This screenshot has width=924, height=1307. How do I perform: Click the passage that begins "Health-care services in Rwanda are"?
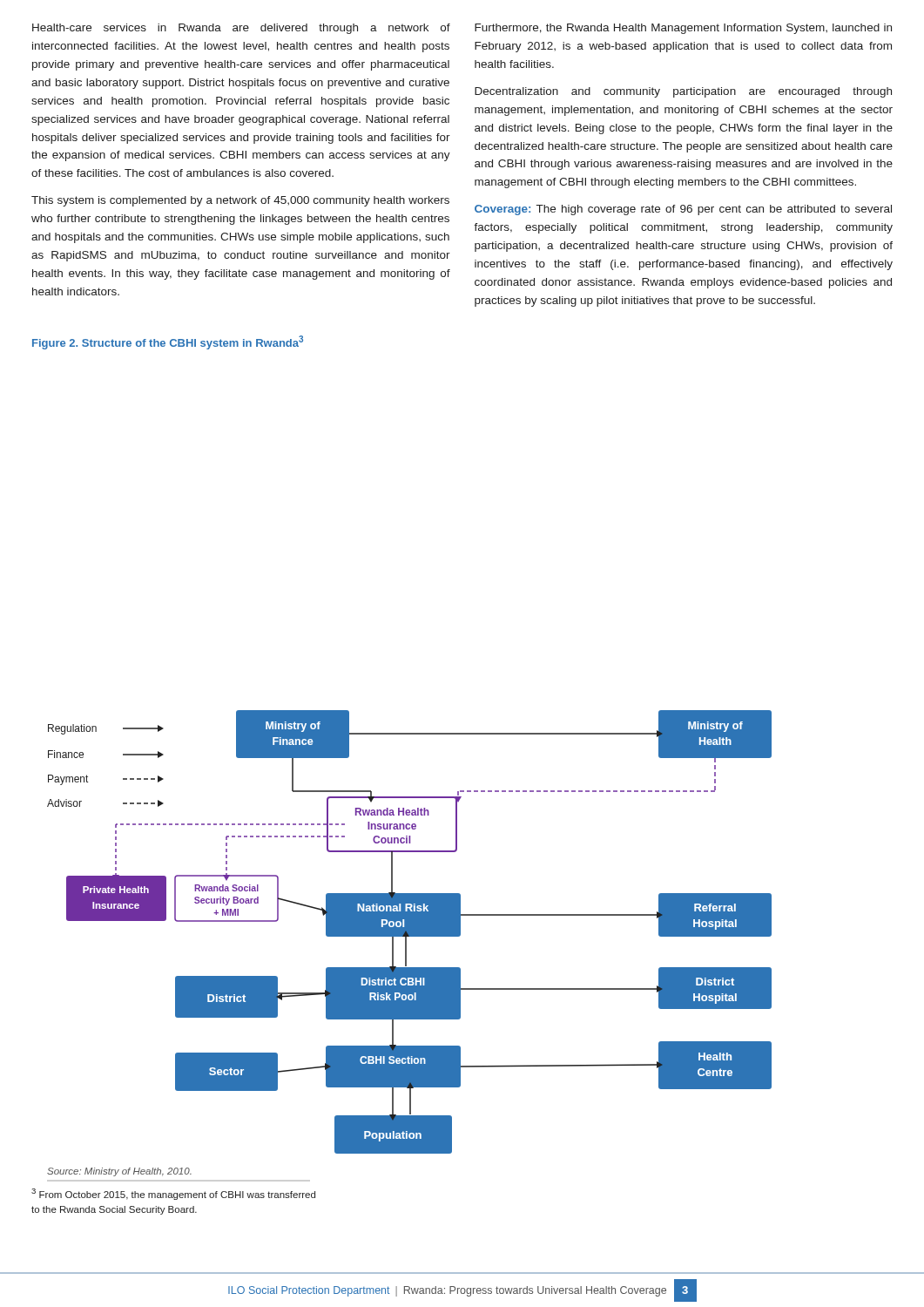click(x=241, y=160)
